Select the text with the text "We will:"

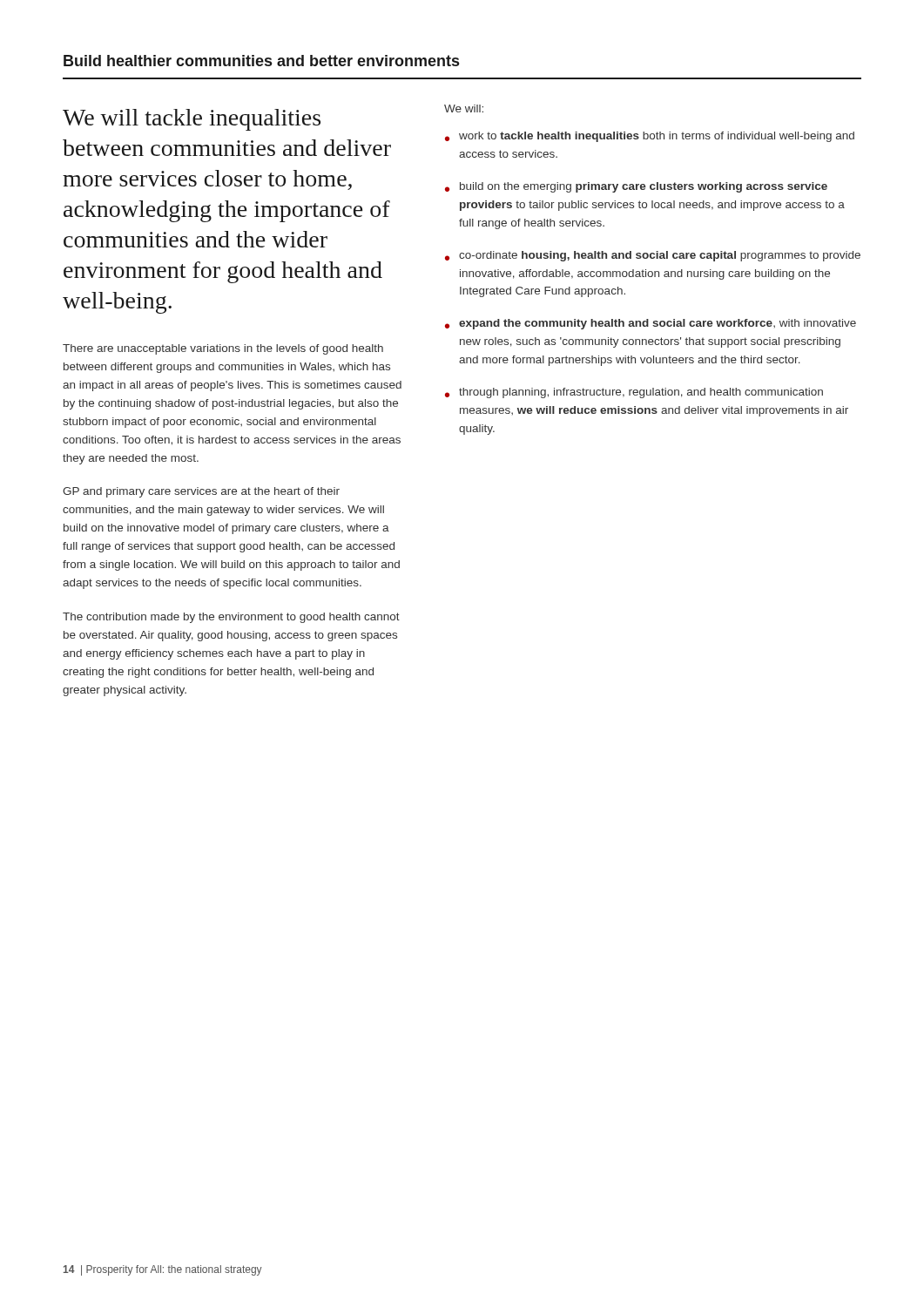[464, 108]
